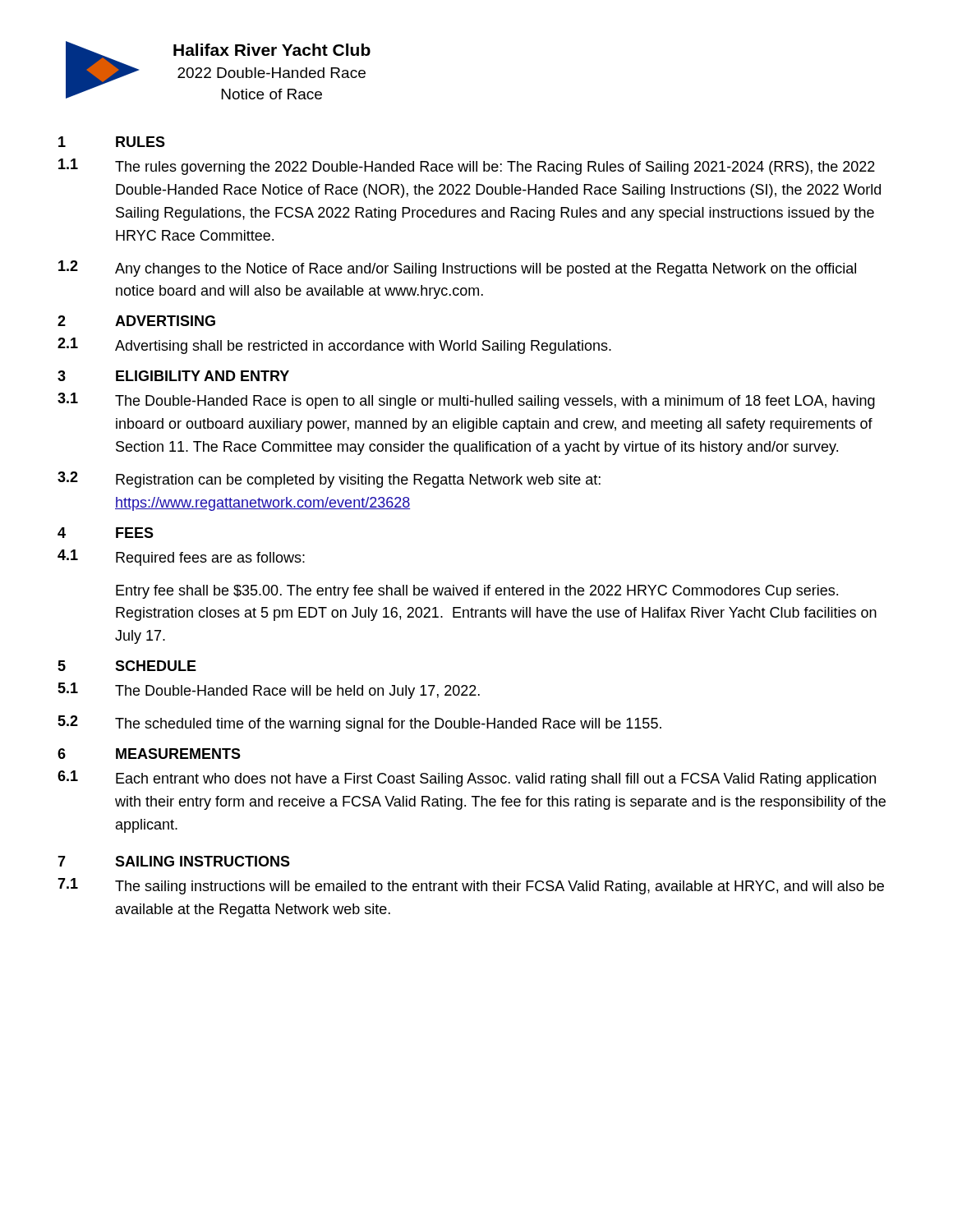Point to "2 ADVERTISING"
The height and width of the screenshot is (1232, 953).
(x=137, y=322)
